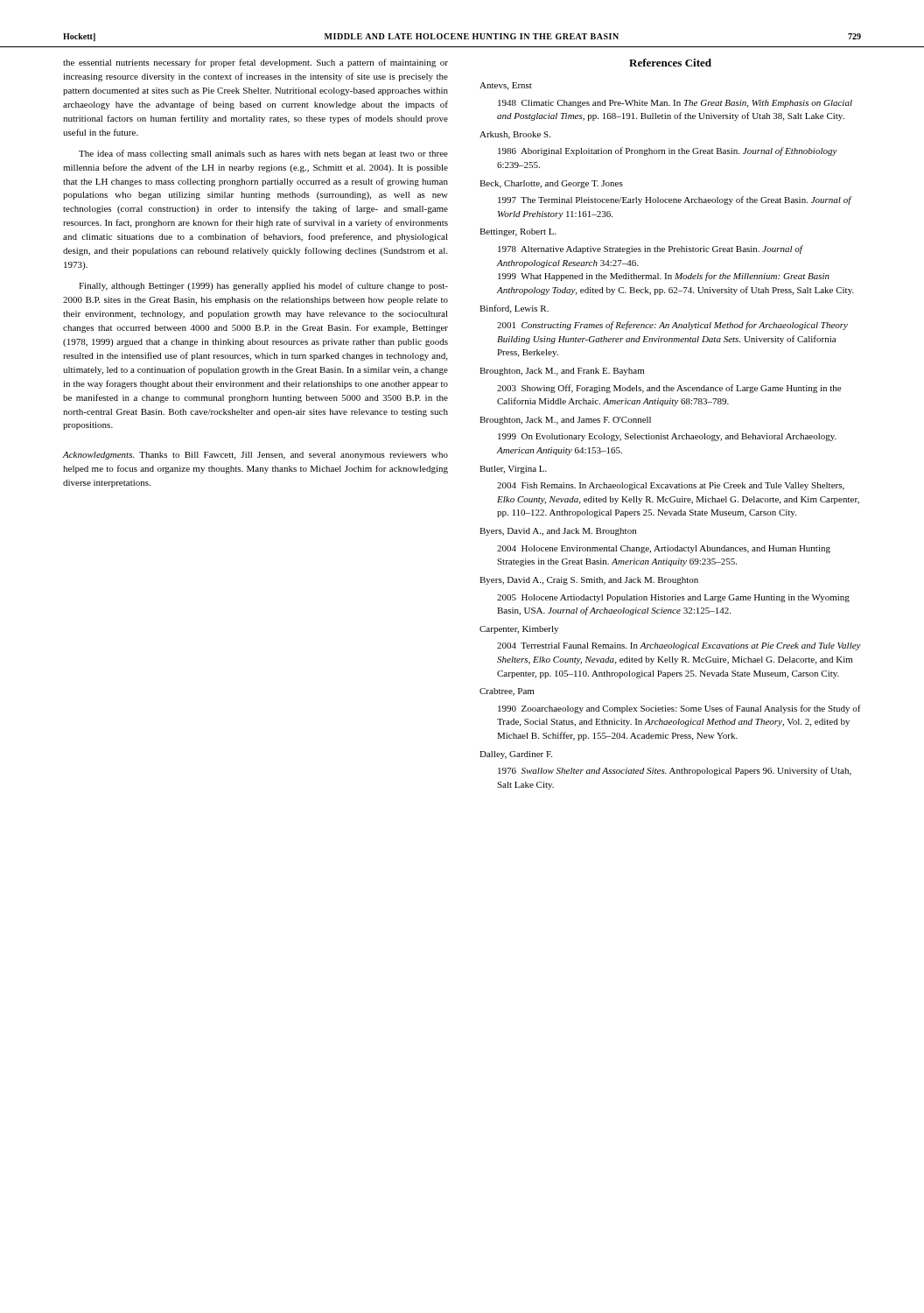This screenshot has height=1313, width=924.
Task: Find the text starting "Broughton, Jack M., and Frank"
Action: (x=670, y=386)
